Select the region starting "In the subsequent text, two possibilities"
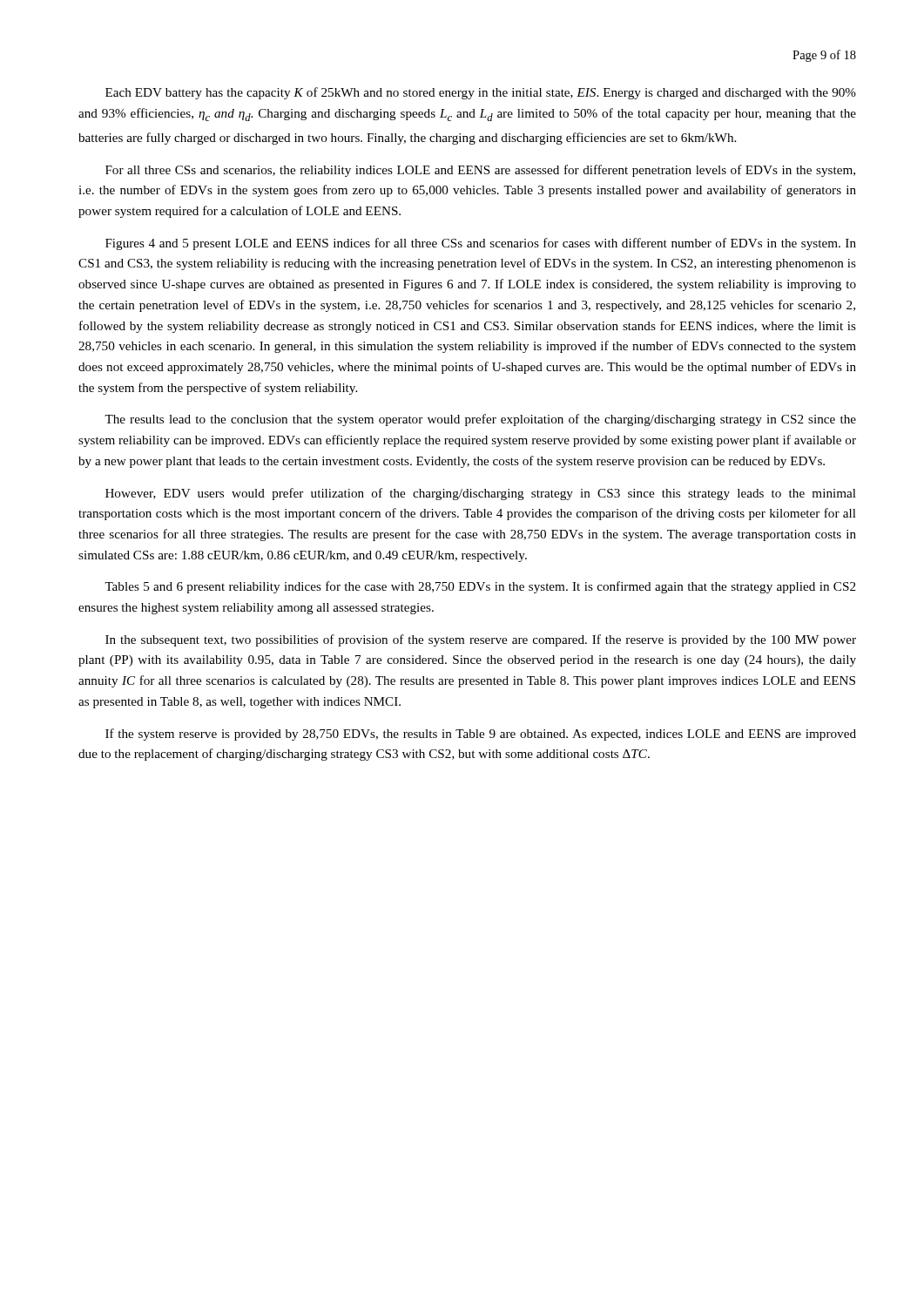Image resolution: width=924 pixels, height=1307 pixels. 467,670
